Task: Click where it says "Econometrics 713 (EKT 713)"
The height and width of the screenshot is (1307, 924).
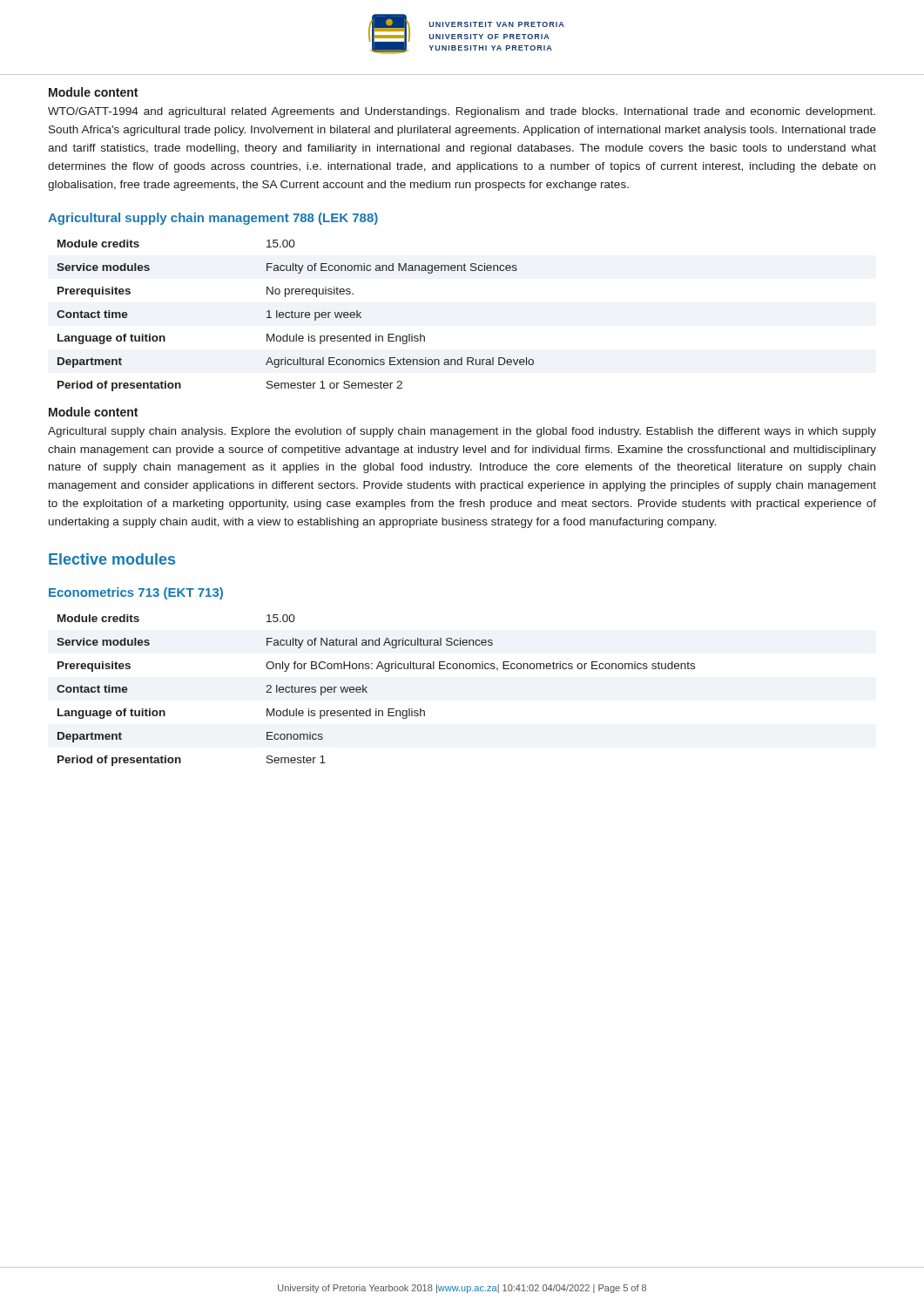Action: coord(136,592)
